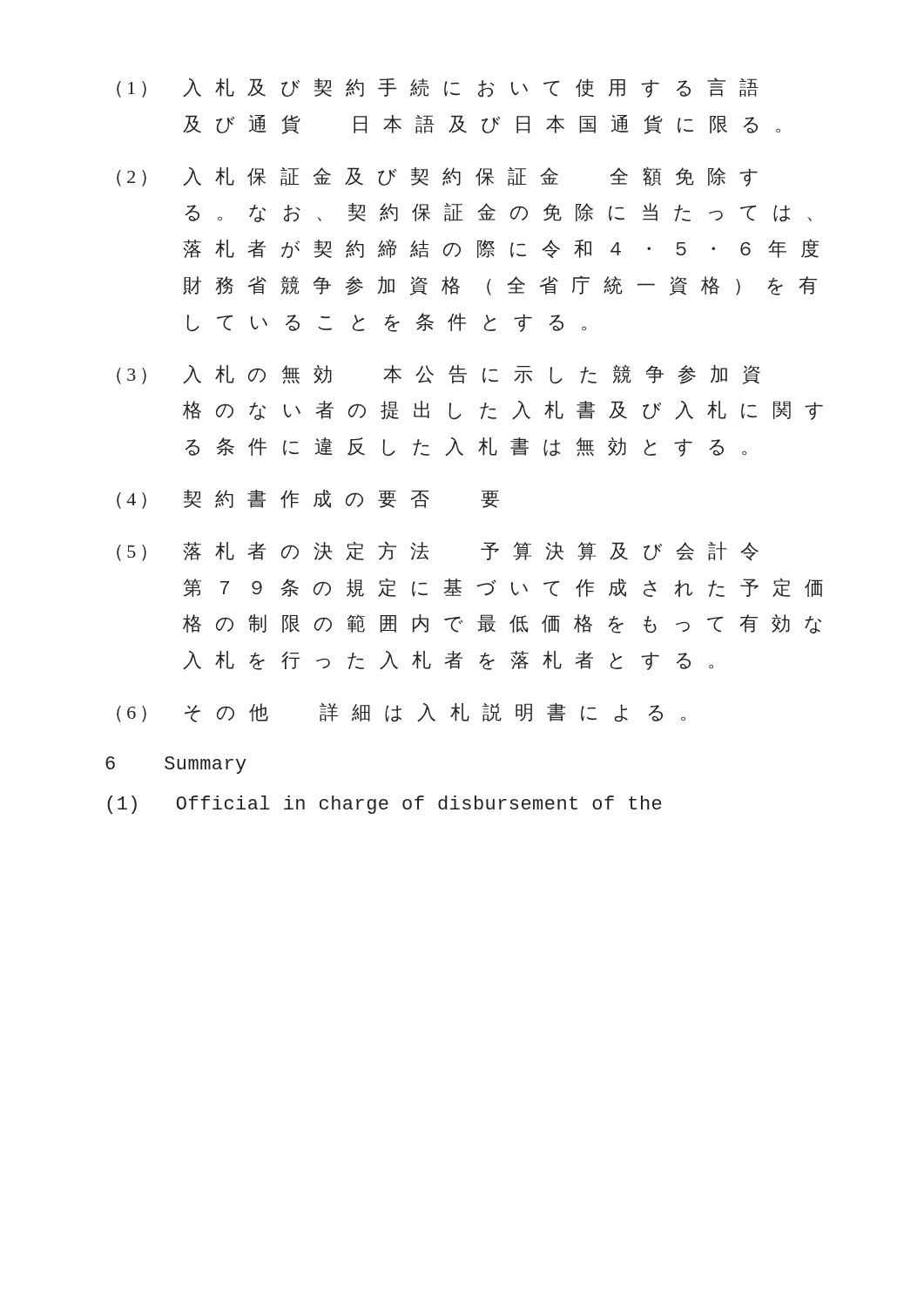Navigate to the text starting "（2） 入 札 保 証"
Screen dimensions: 1307x924
pos(479,249)
